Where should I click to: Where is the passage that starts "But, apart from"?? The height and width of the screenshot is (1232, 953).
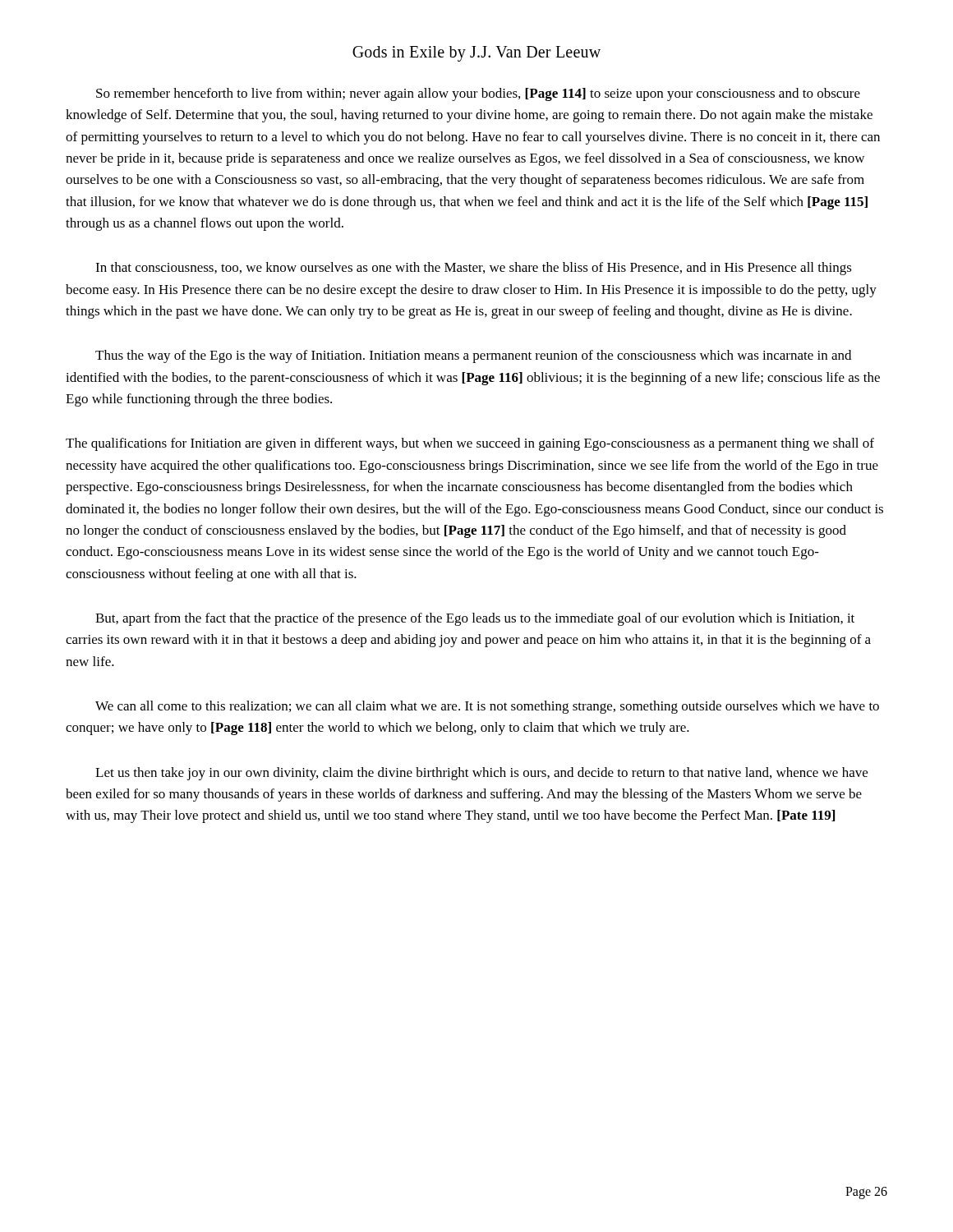pyautogui.click(x=468, y=640)
